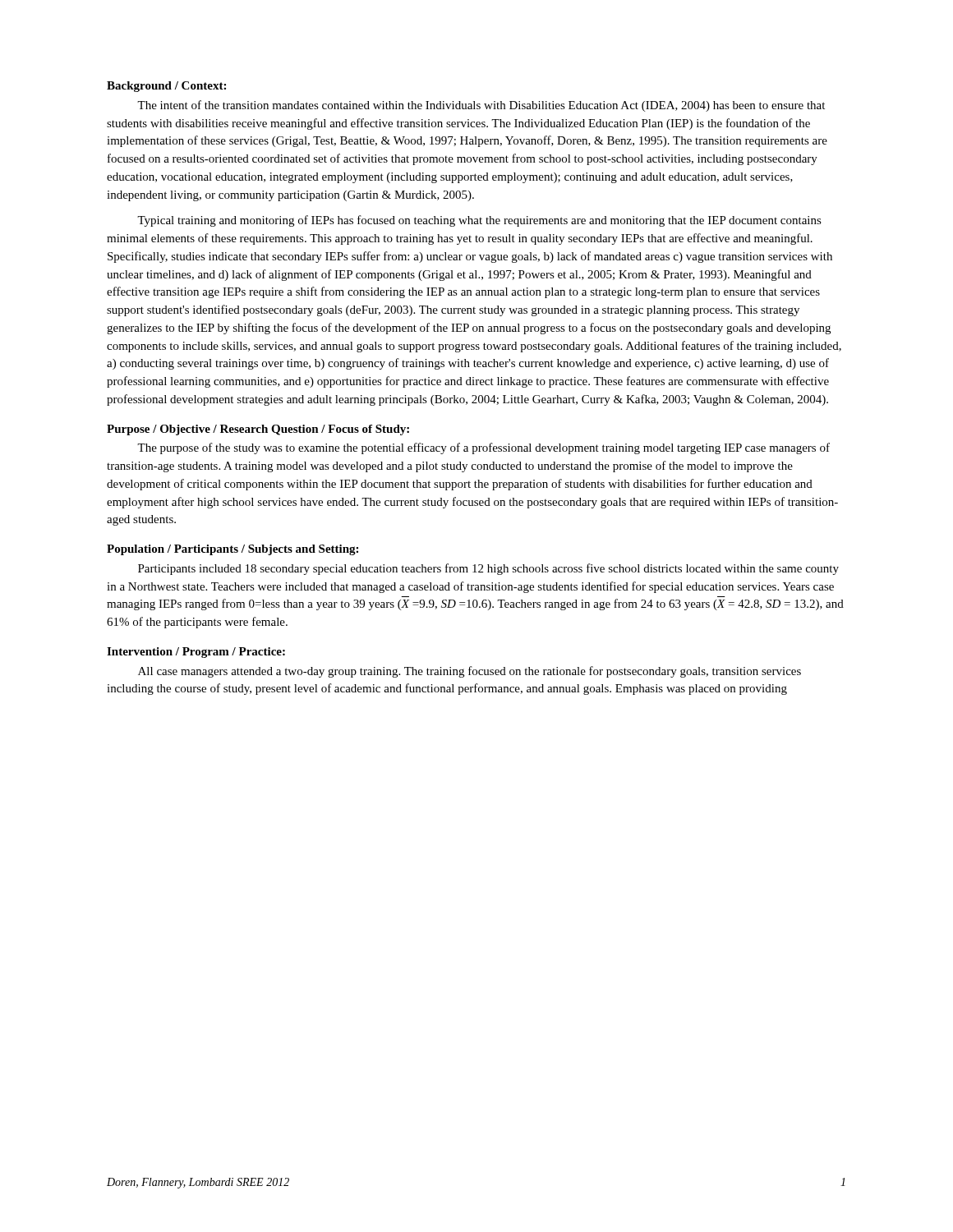Find "Background / Context:" on this page
This screenshot has height=1232, width=953.
point(167,85)
